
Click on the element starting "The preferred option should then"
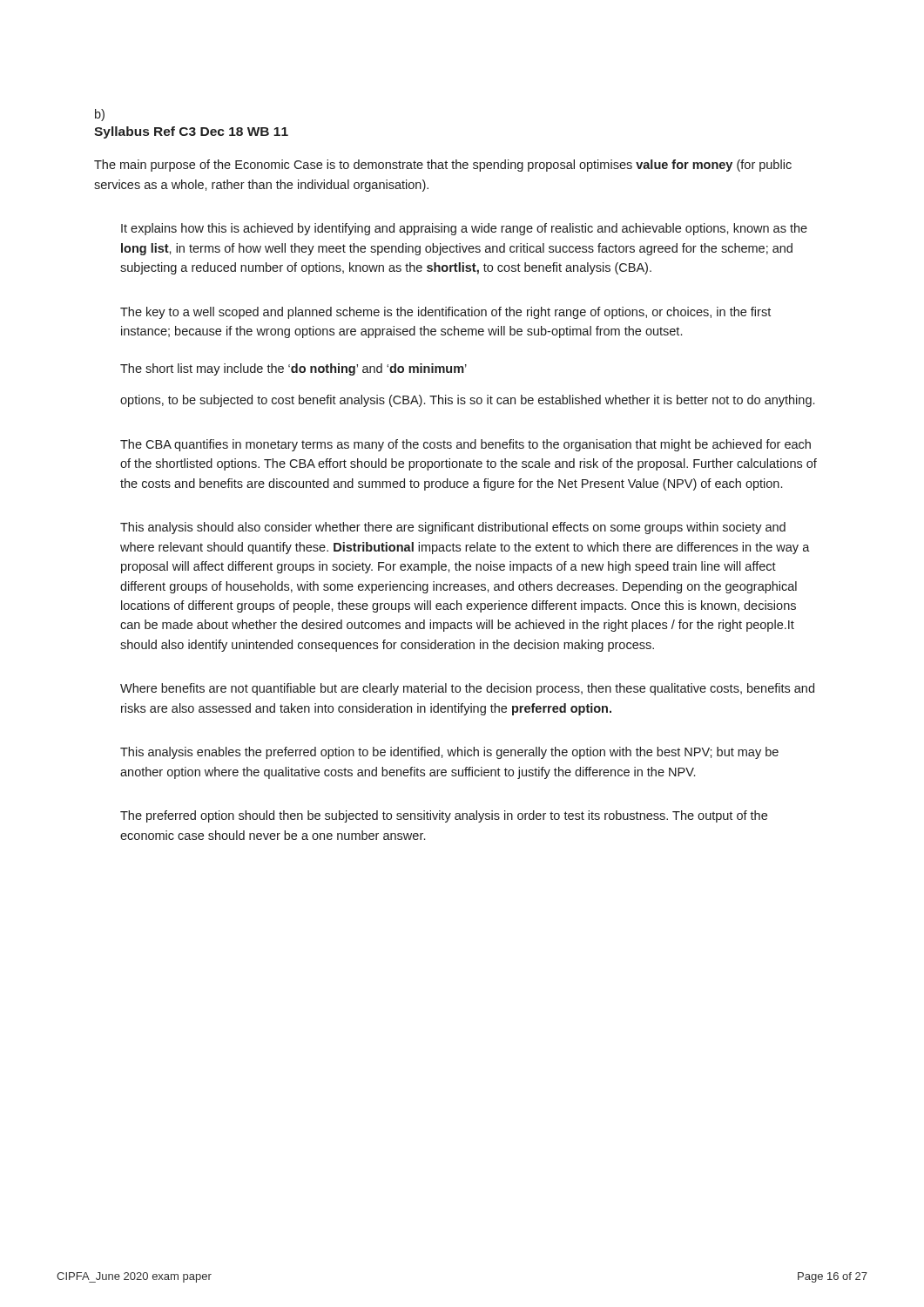click(x=444, y=826)
